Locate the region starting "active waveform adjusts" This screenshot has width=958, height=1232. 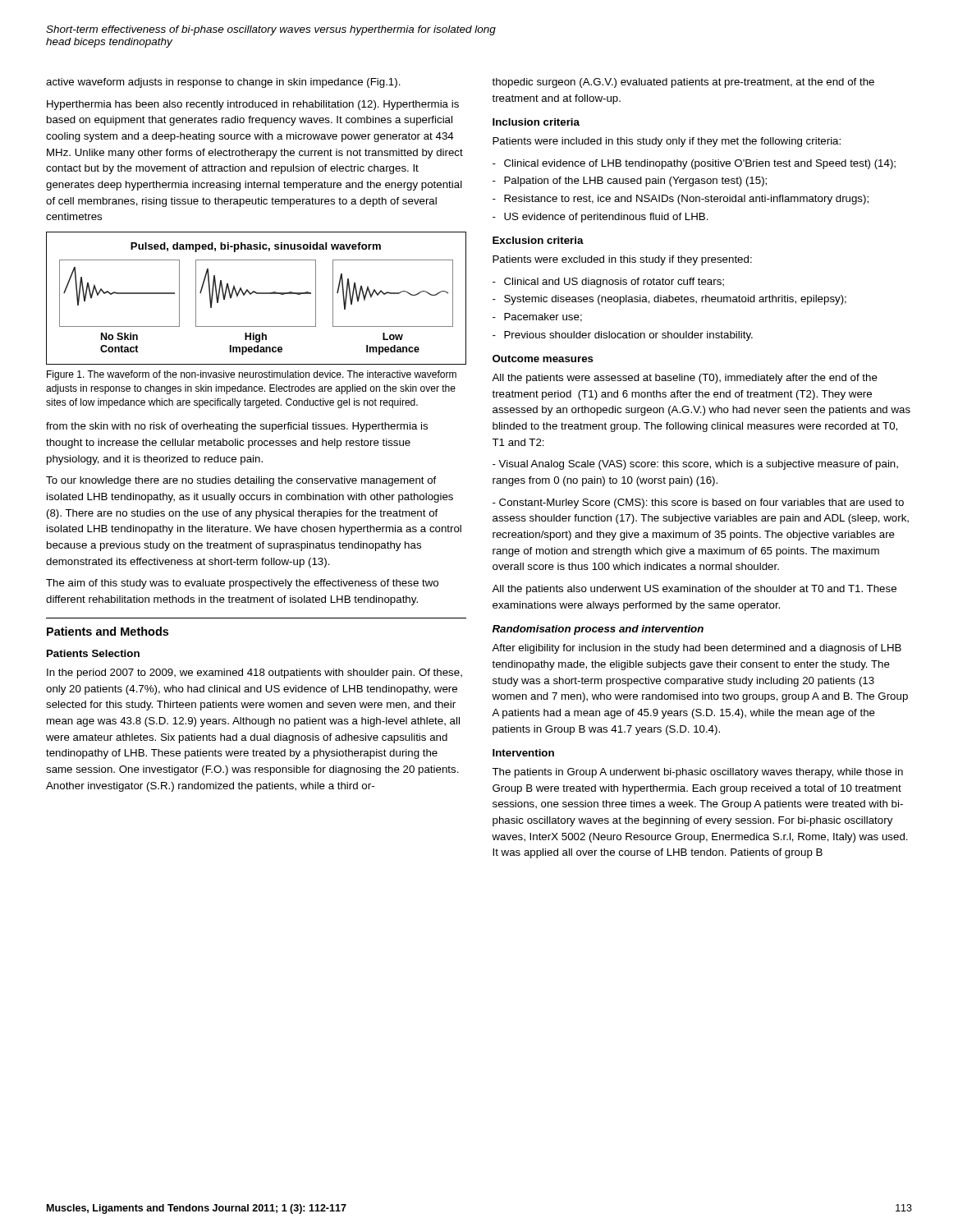tap(256, 150)
